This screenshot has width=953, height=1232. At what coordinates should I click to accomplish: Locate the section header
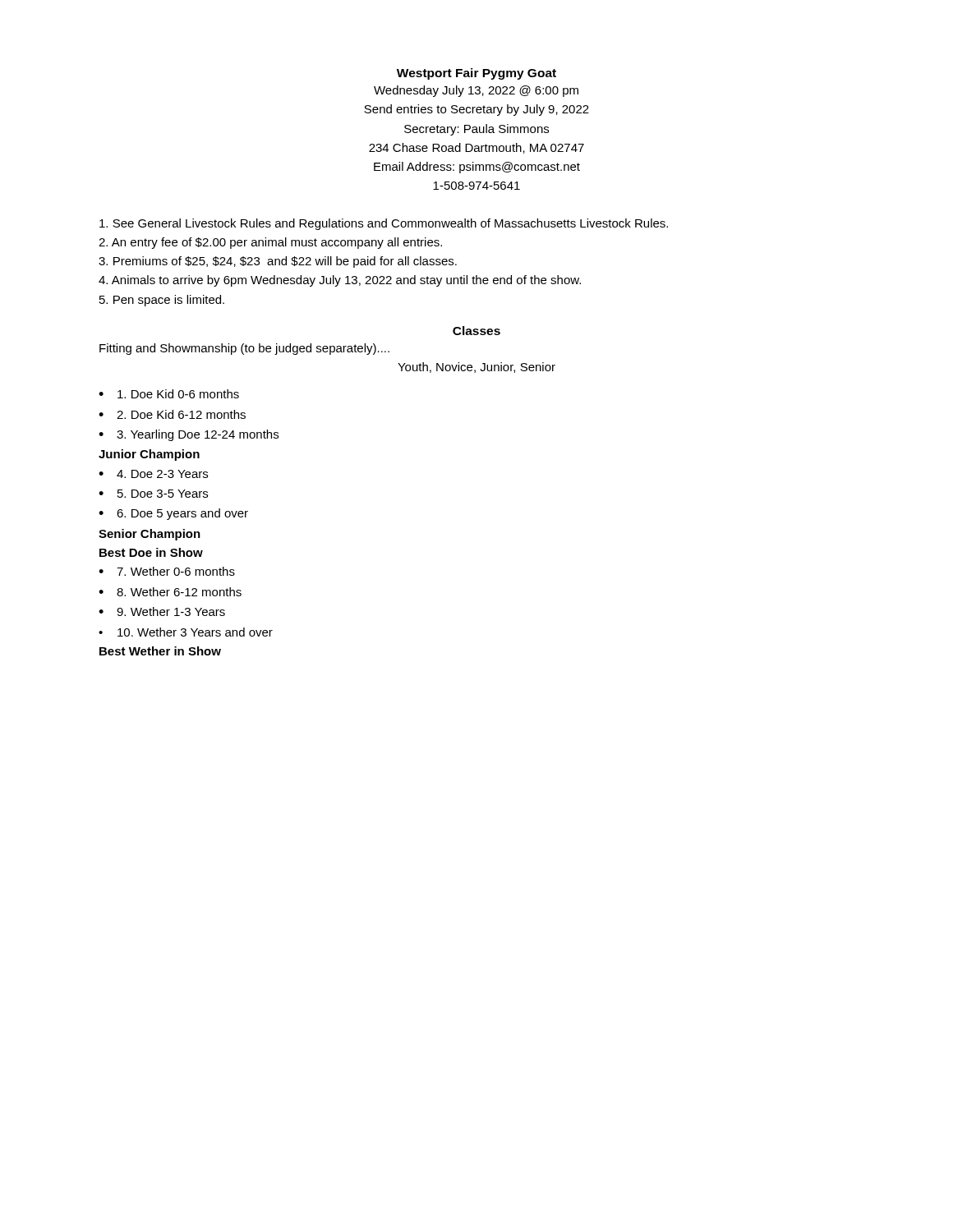pyautogui.click(x=476, y=330)
